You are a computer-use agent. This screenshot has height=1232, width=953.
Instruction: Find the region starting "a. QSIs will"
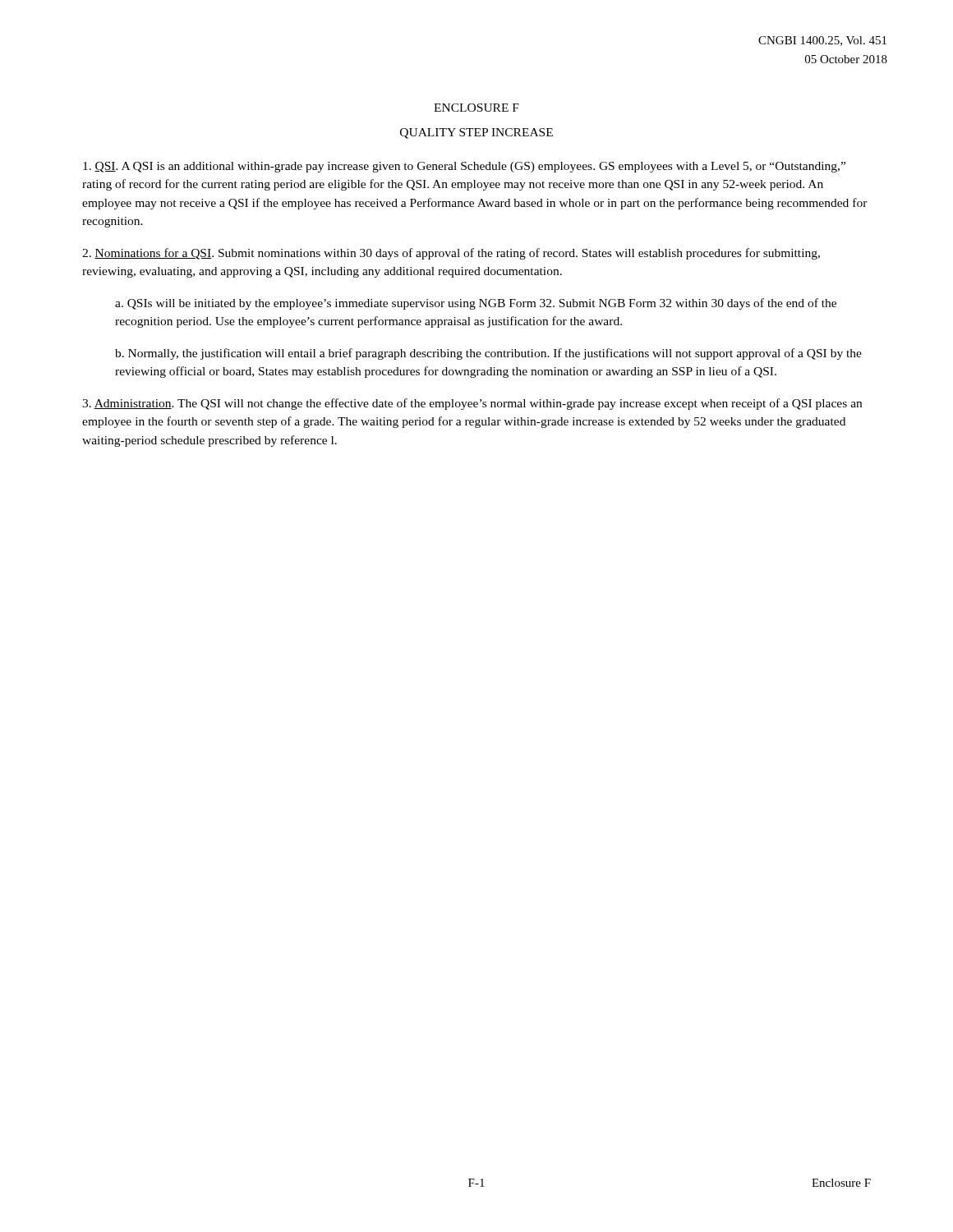coord(476,312)
